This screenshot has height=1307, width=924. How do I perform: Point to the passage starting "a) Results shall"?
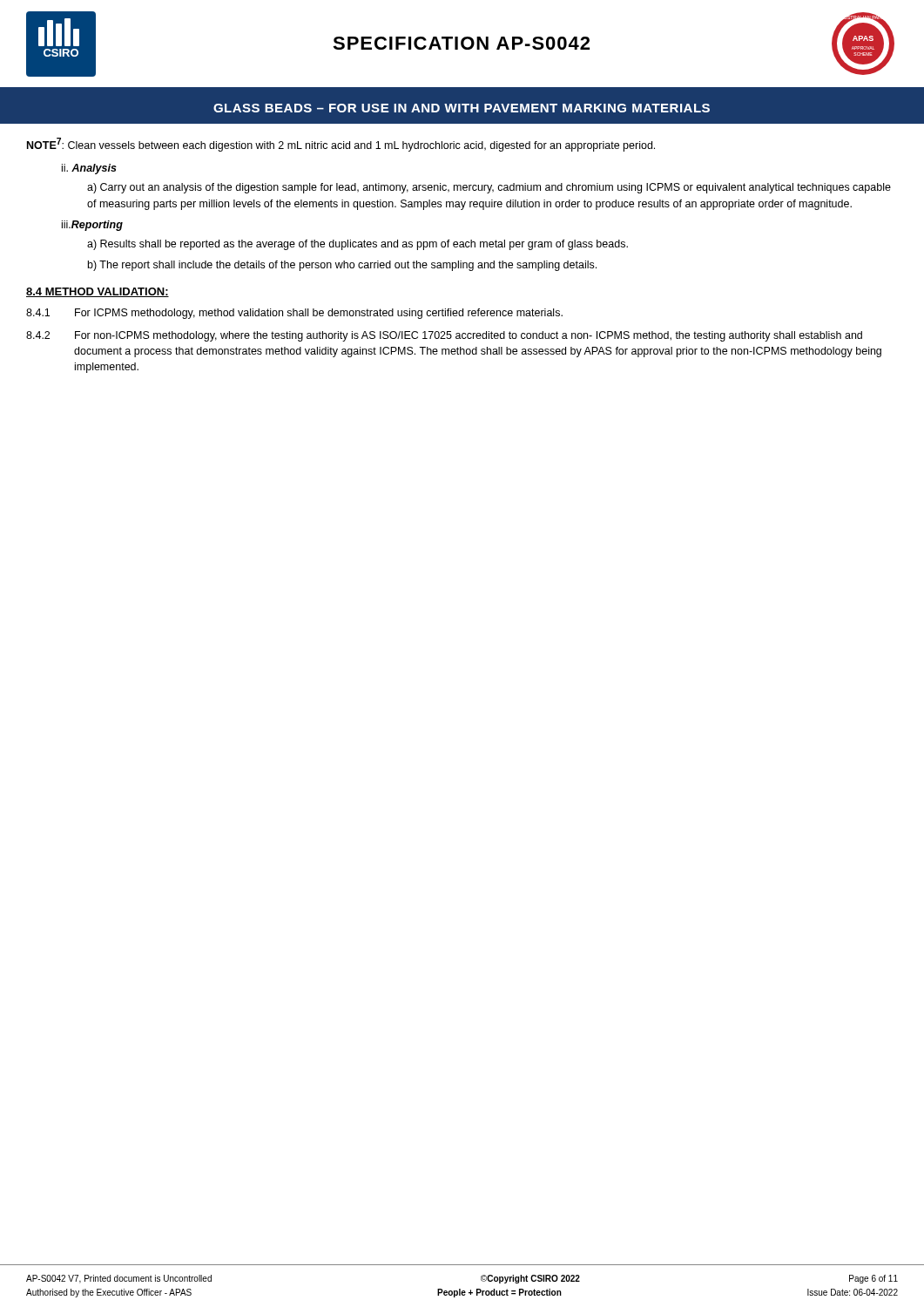click(x=358, y=244)
